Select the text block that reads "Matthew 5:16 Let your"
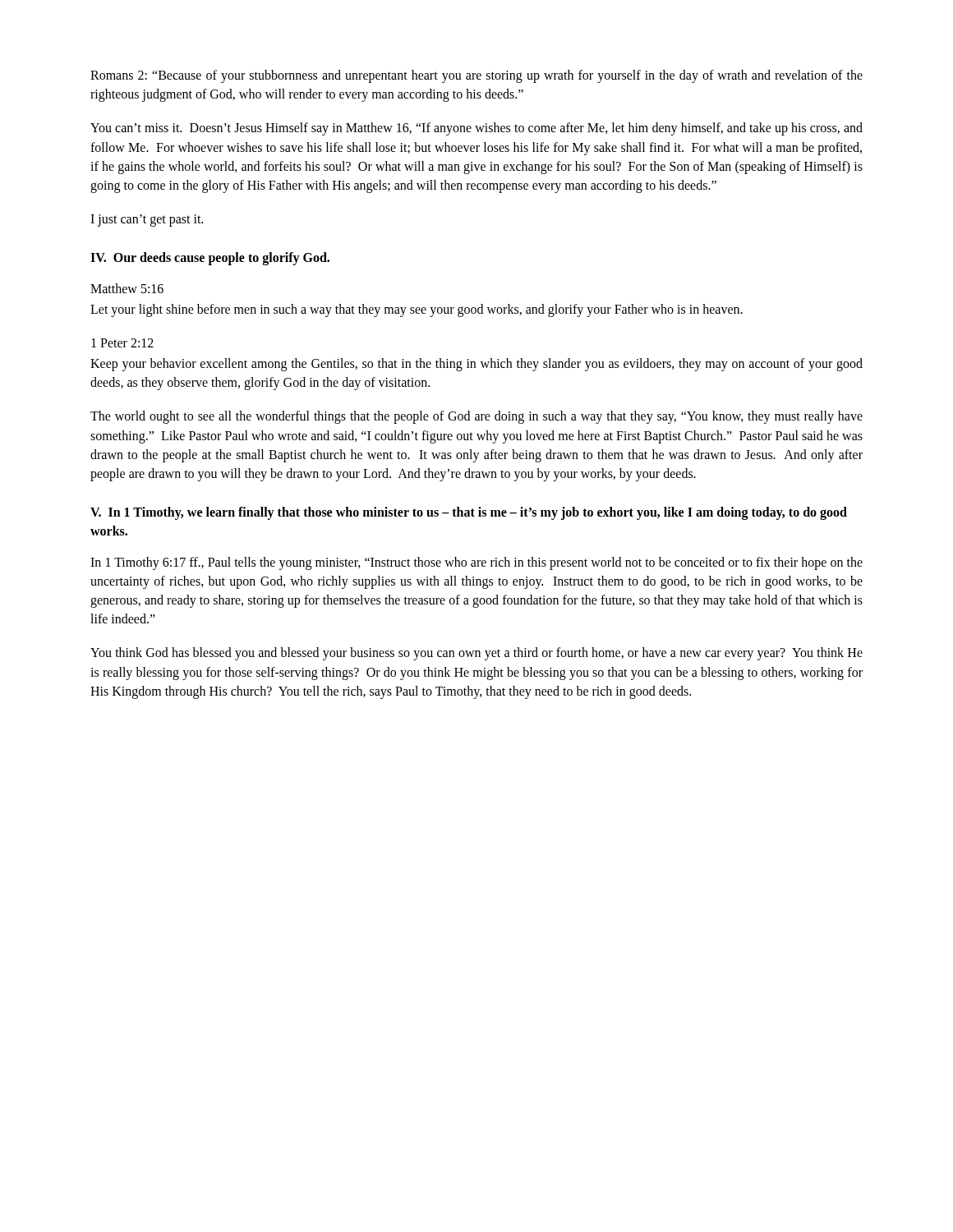Viewport: 953px width, 1232px height. [x=476, y=297]
